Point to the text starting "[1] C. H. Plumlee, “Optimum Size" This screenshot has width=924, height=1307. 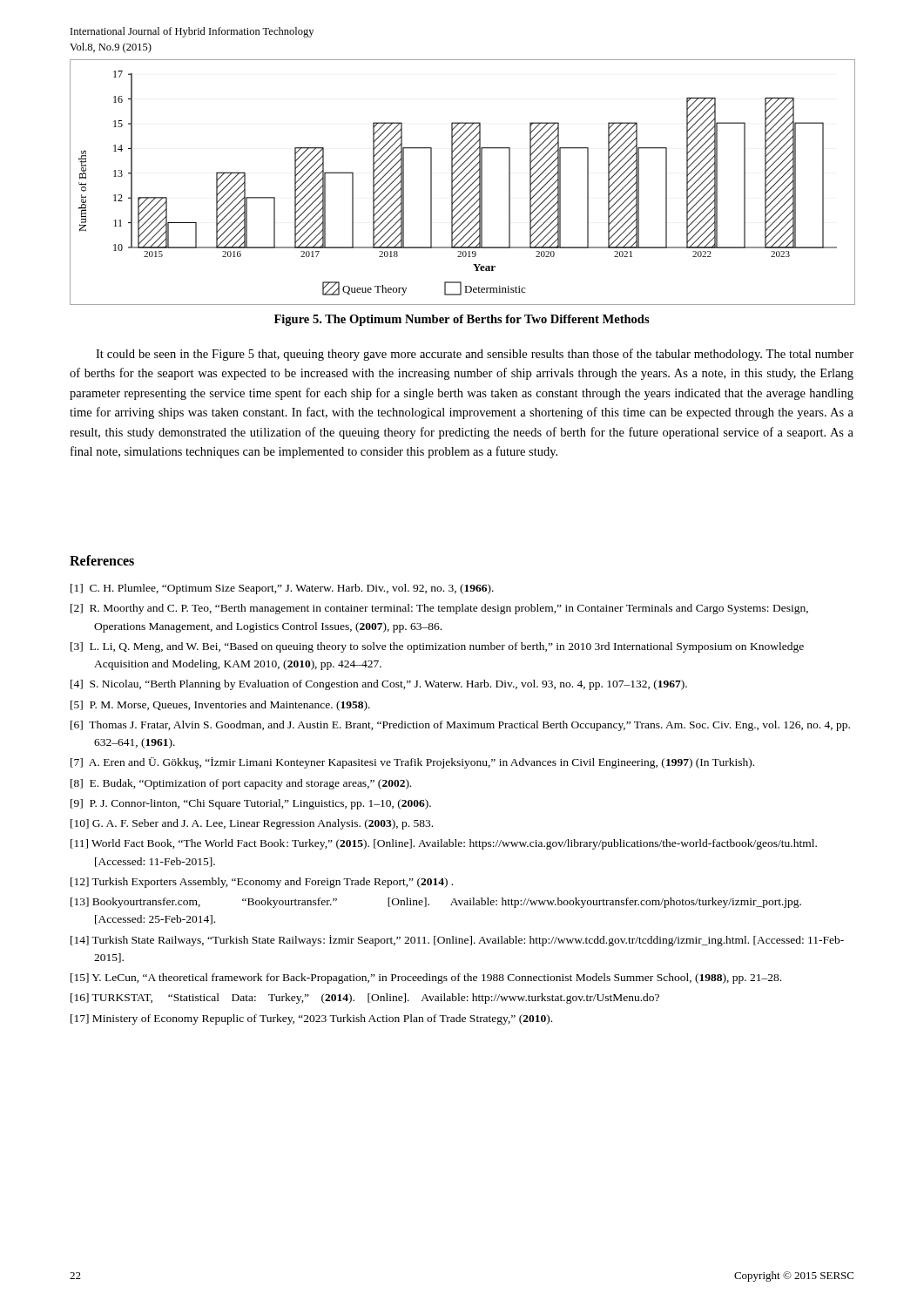pyautogui.click(x=282, y=588)
